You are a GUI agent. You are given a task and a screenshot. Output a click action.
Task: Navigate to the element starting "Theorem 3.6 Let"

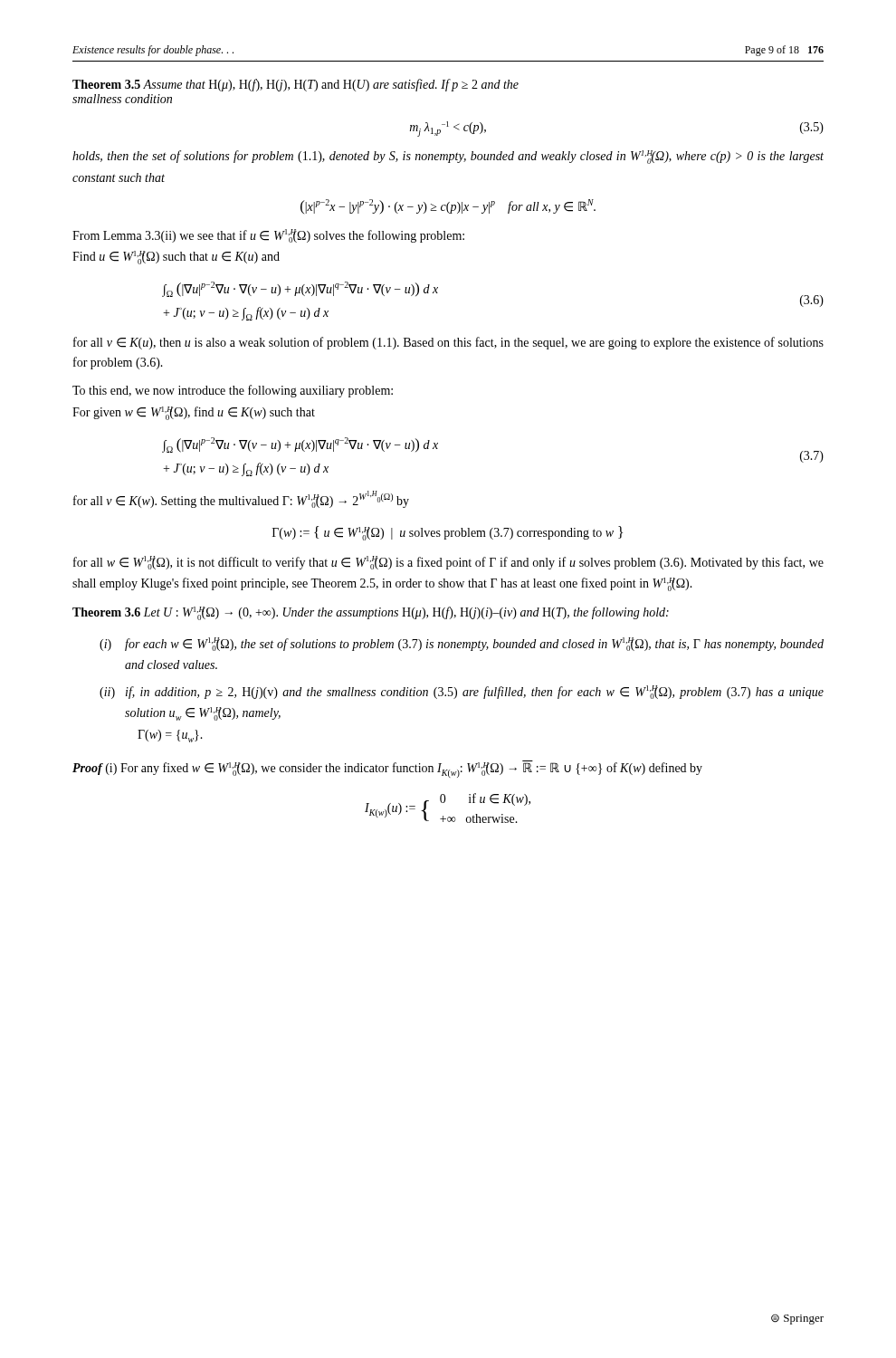(371, 613)
